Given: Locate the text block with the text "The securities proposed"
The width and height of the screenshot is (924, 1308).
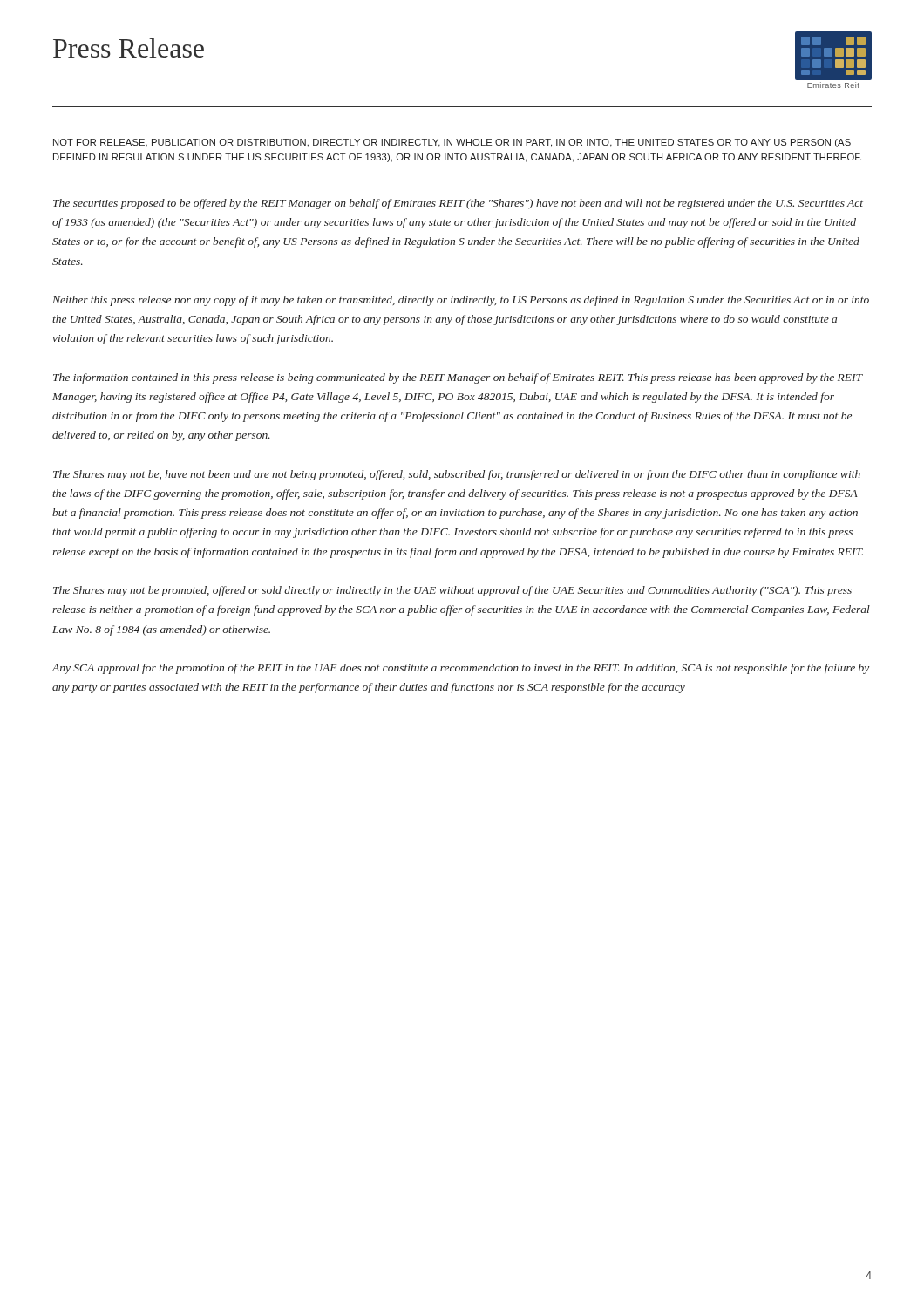Looking at the screenshot, I should 458,232.
